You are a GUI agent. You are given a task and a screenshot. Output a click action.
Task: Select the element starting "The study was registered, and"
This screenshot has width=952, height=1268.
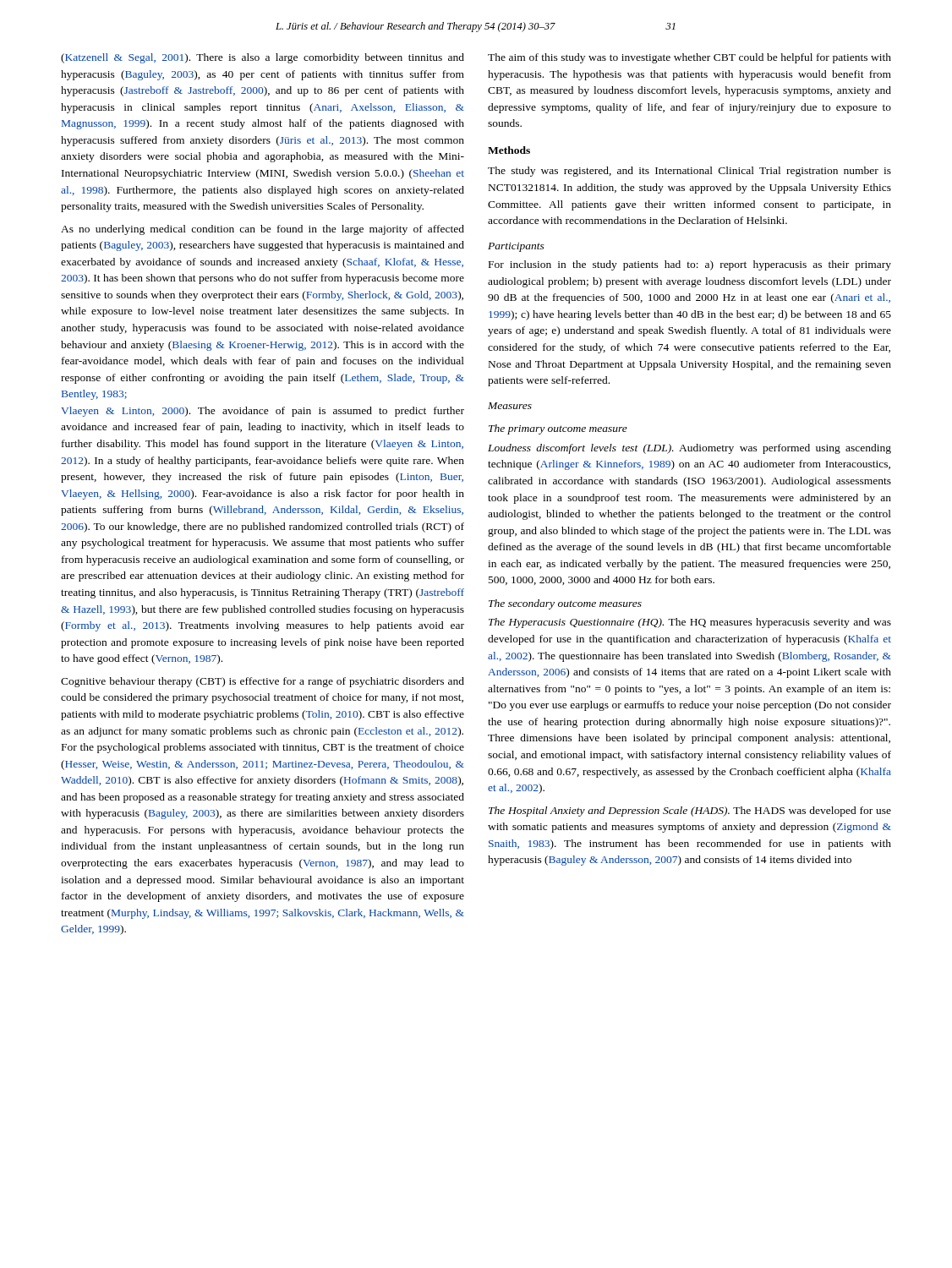(x=689, y=196)
